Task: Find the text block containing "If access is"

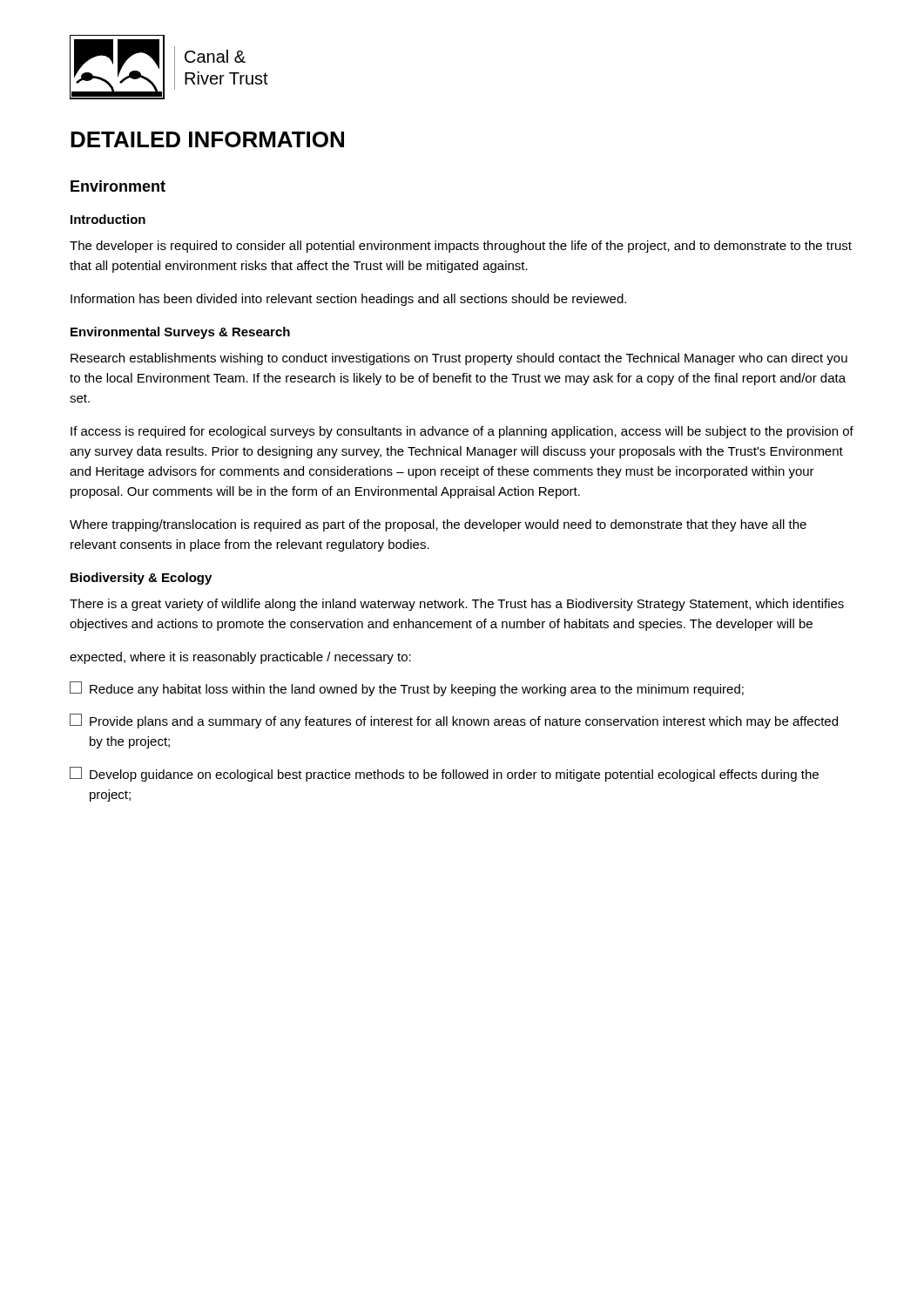Action: point(461,461)
